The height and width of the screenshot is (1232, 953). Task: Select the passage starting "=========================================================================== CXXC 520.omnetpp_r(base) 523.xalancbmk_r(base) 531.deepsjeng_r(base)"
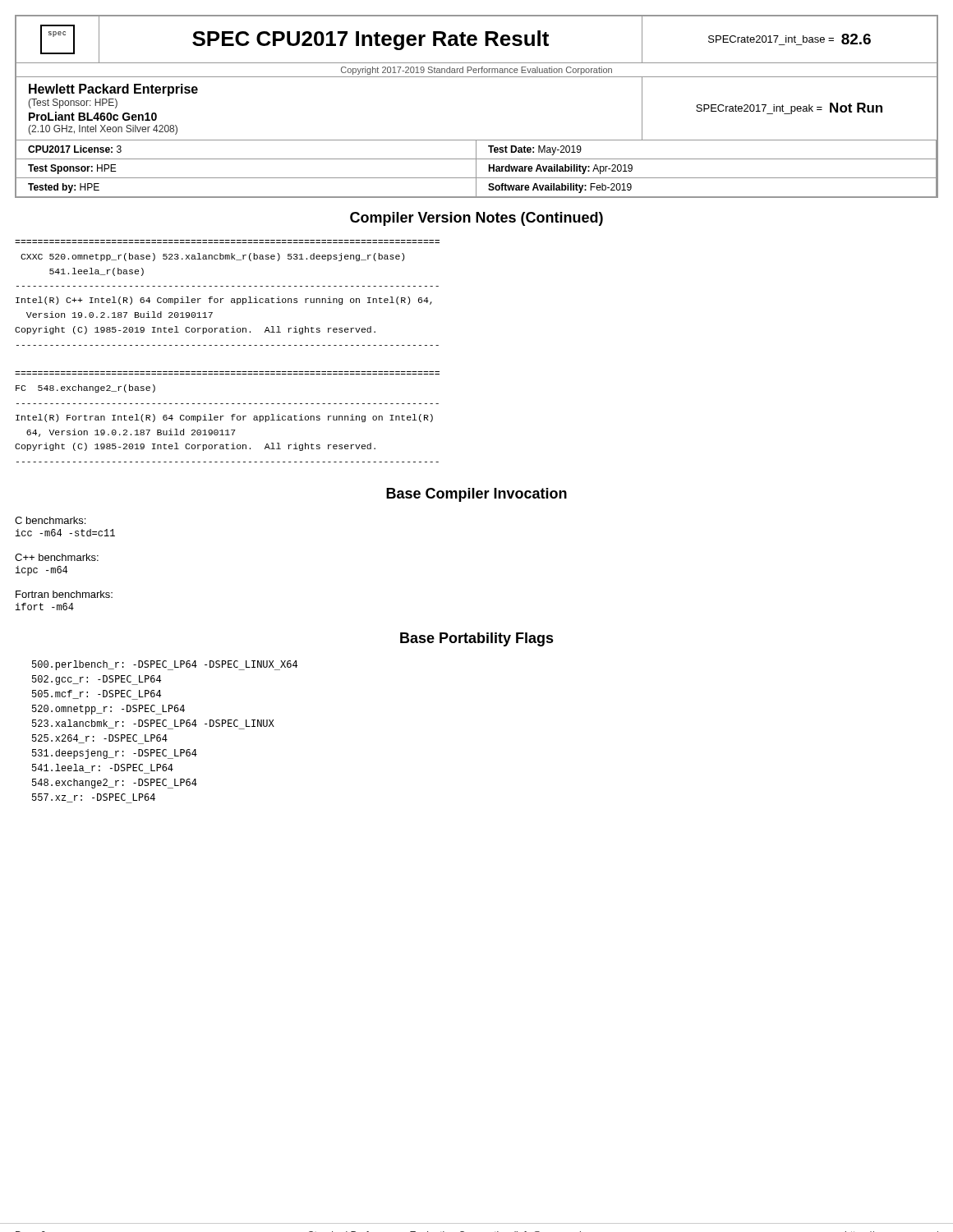227,352
